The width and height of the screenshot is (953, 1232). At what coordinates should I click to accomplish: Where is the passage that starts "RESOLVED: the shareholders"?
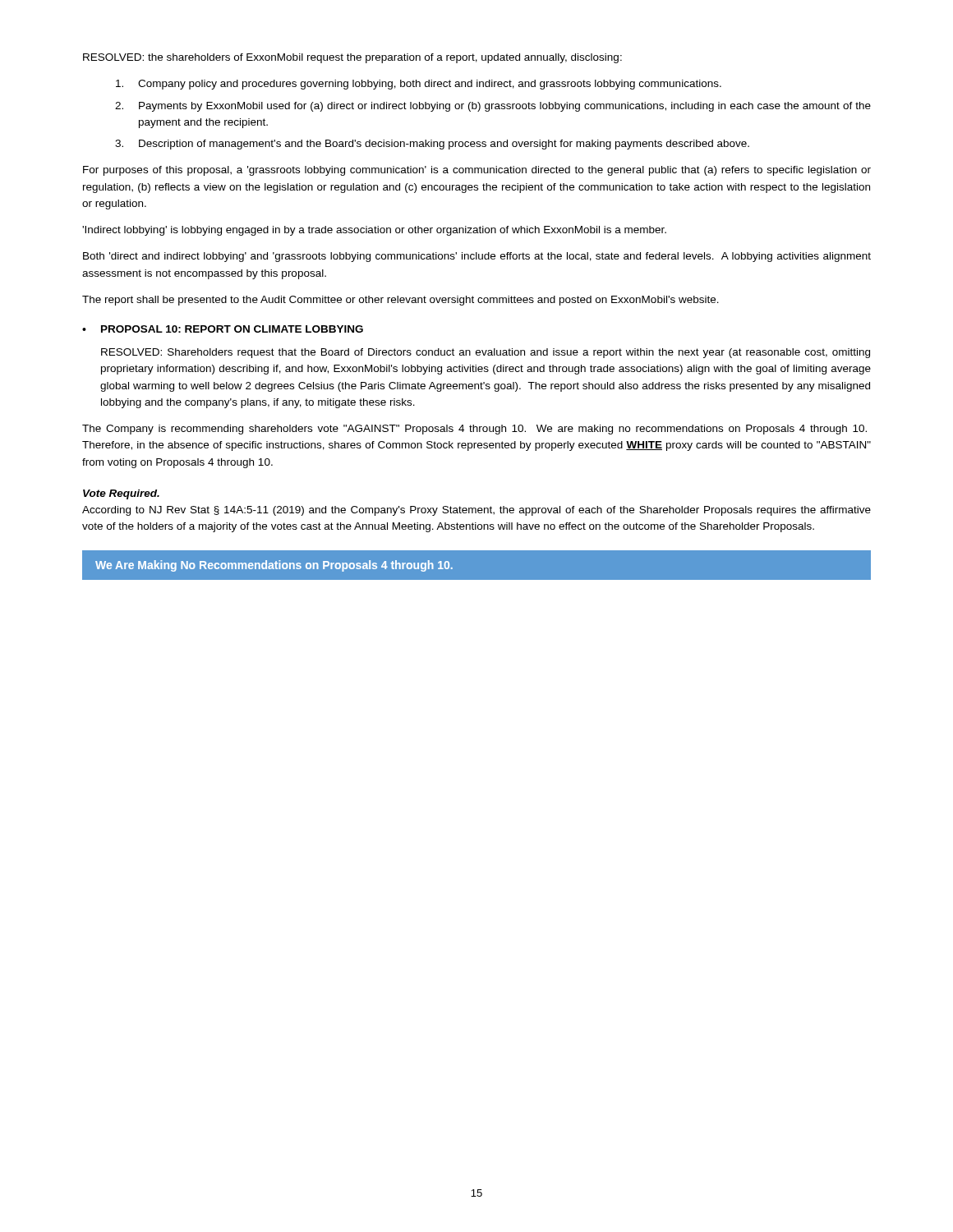tap(352, 57)
